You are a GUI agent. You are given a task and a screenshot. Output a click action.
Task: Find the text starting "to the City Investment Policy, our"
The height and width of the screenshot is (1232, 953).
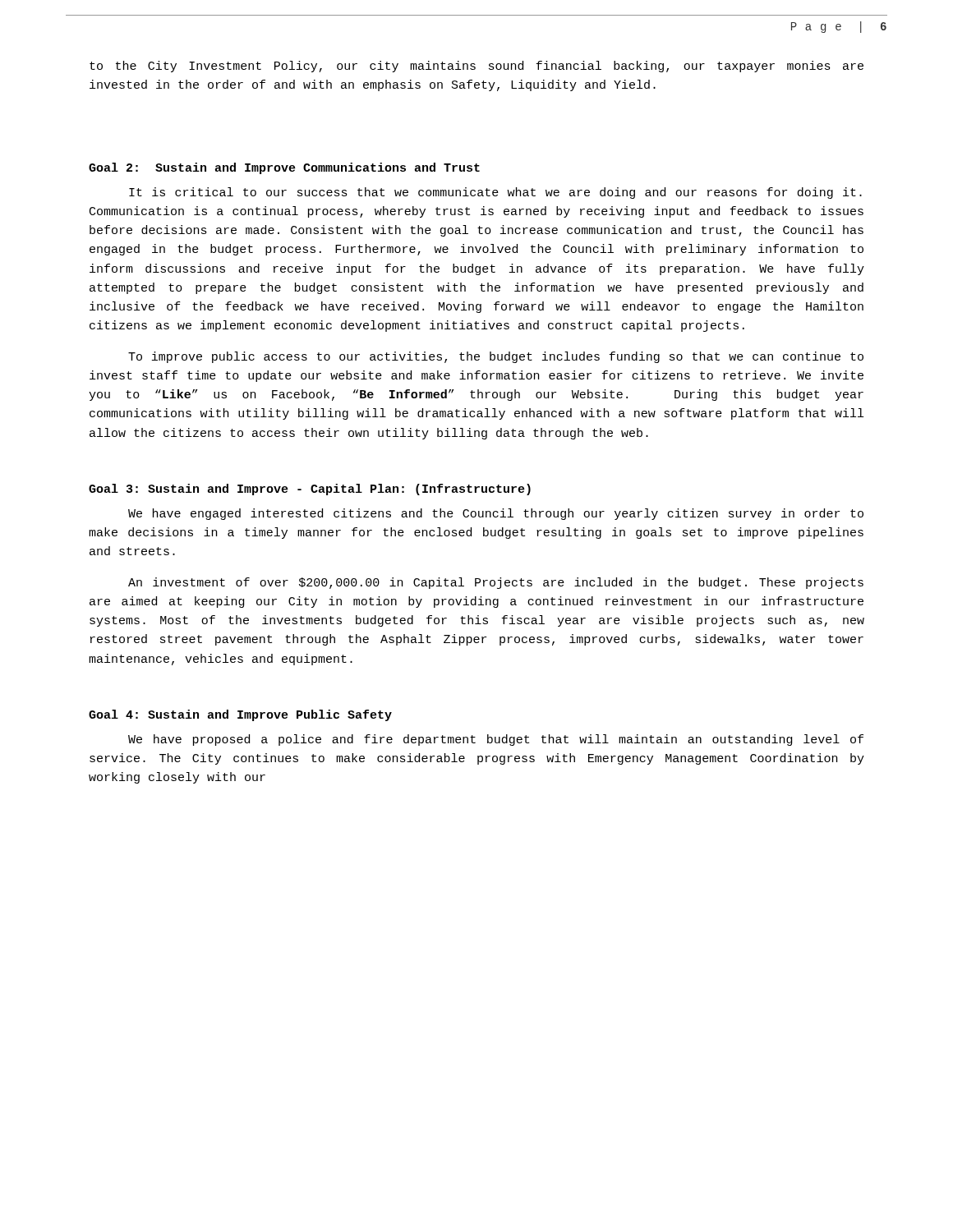(476, 77)
